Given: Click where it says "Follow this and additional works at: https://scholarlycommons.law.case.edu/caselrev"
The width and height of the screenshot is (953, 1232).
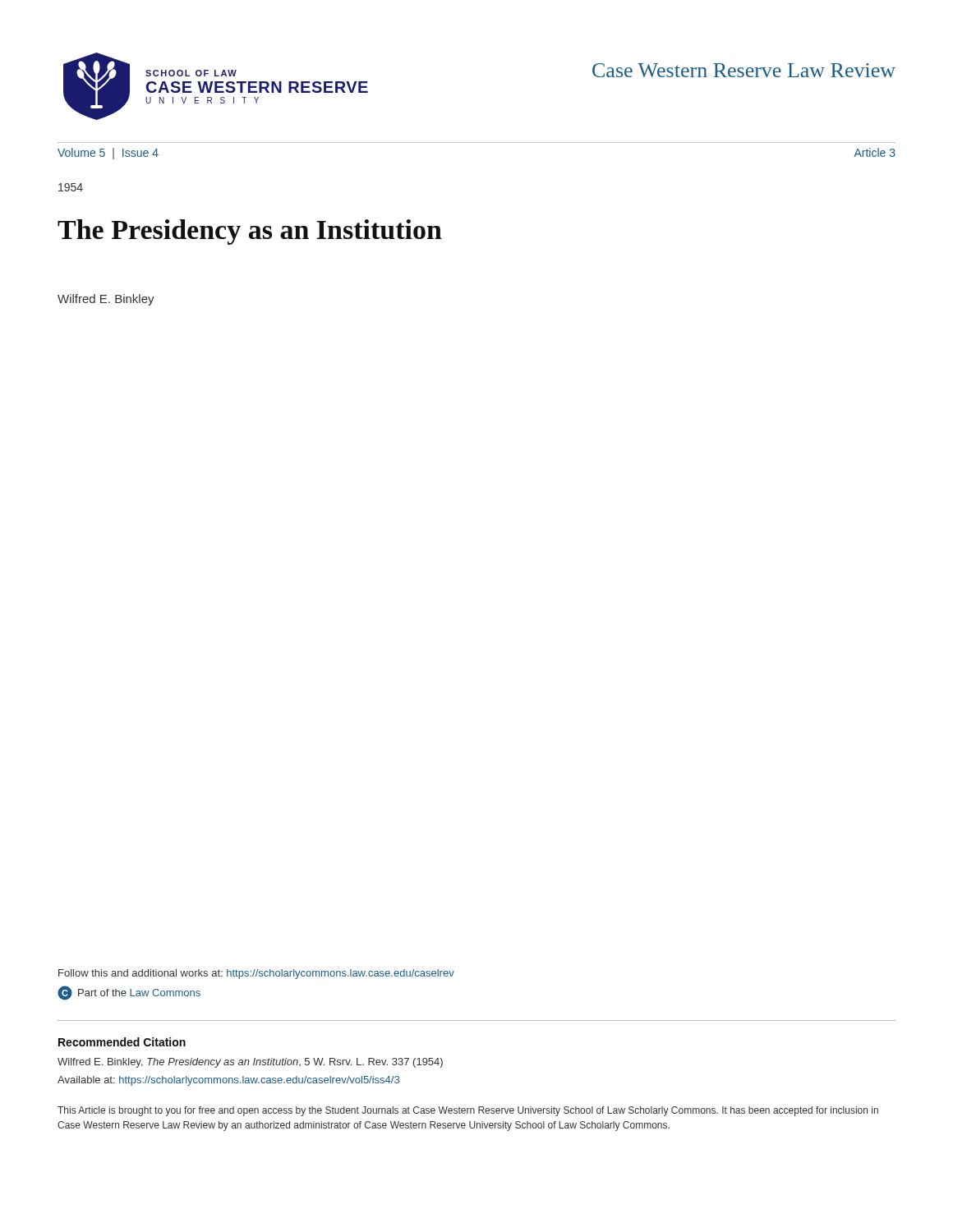Looking at the screenshot, I should (x=256, y=973).
